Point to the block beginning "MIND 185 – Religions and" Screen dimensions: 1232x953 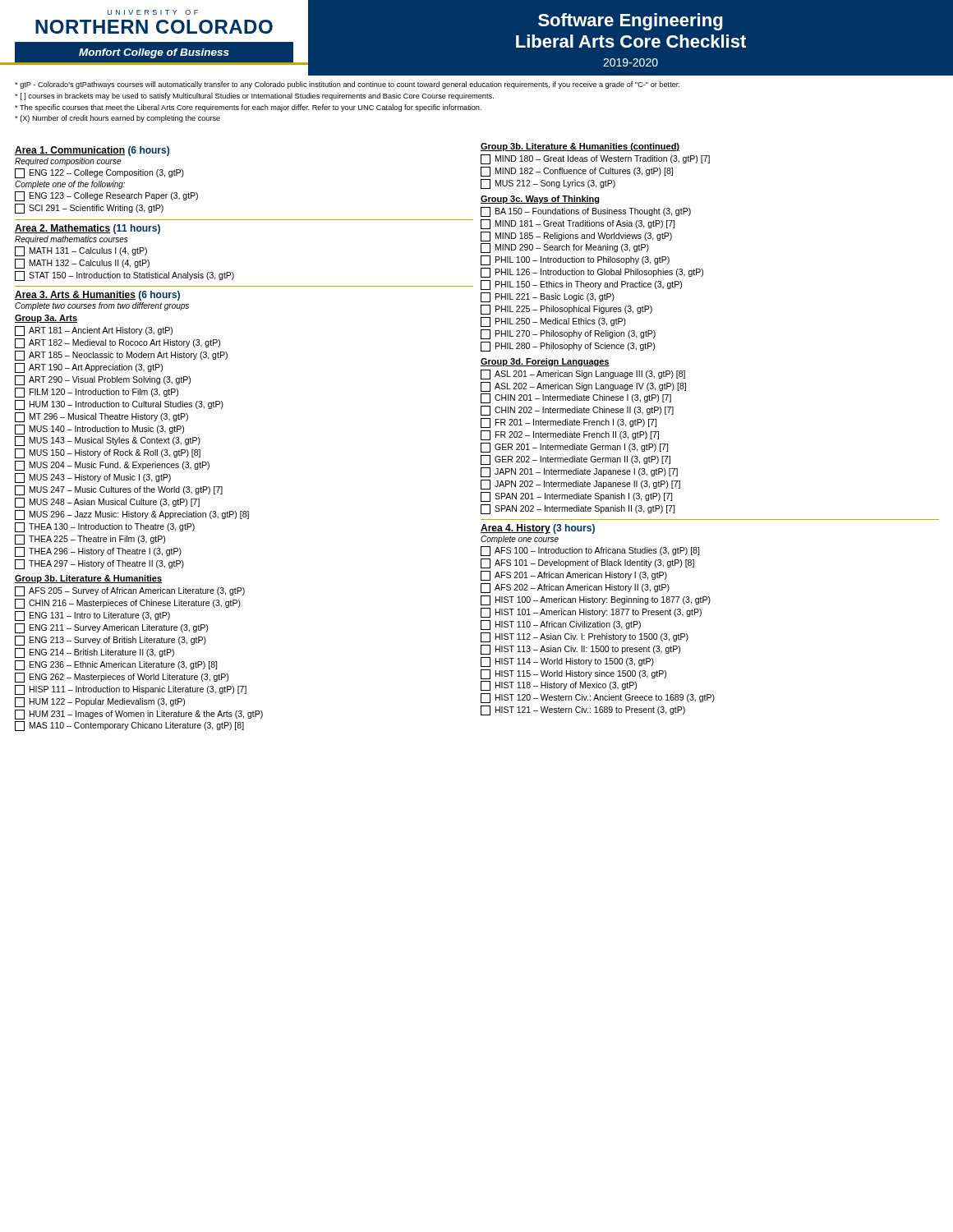click(576, 236)
